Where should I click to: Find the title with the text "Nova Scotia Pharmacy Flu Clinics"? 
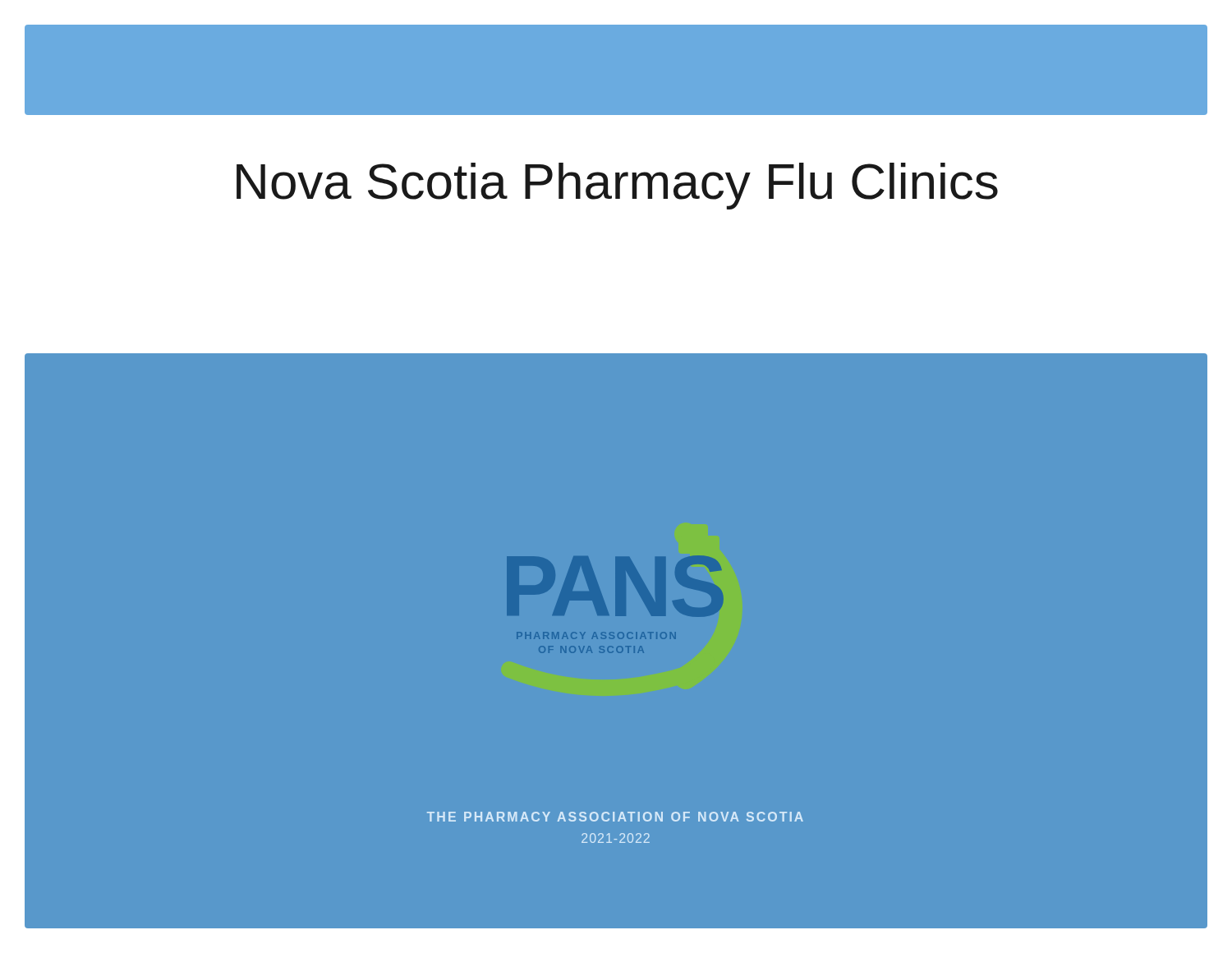point(616,181)
